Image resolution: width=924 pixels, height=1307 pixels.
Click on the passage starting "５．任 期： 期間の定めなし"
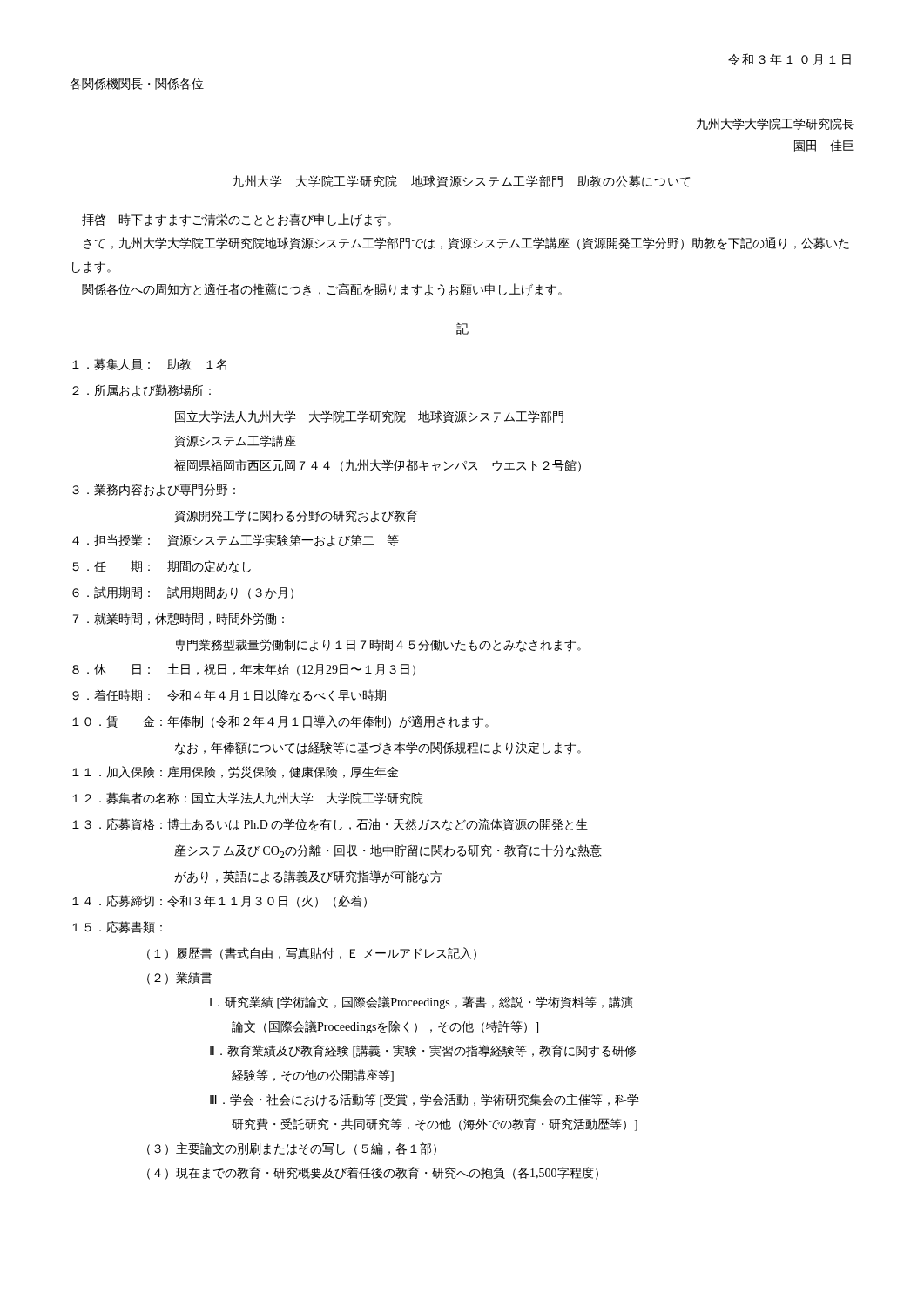tap(100, 567)
